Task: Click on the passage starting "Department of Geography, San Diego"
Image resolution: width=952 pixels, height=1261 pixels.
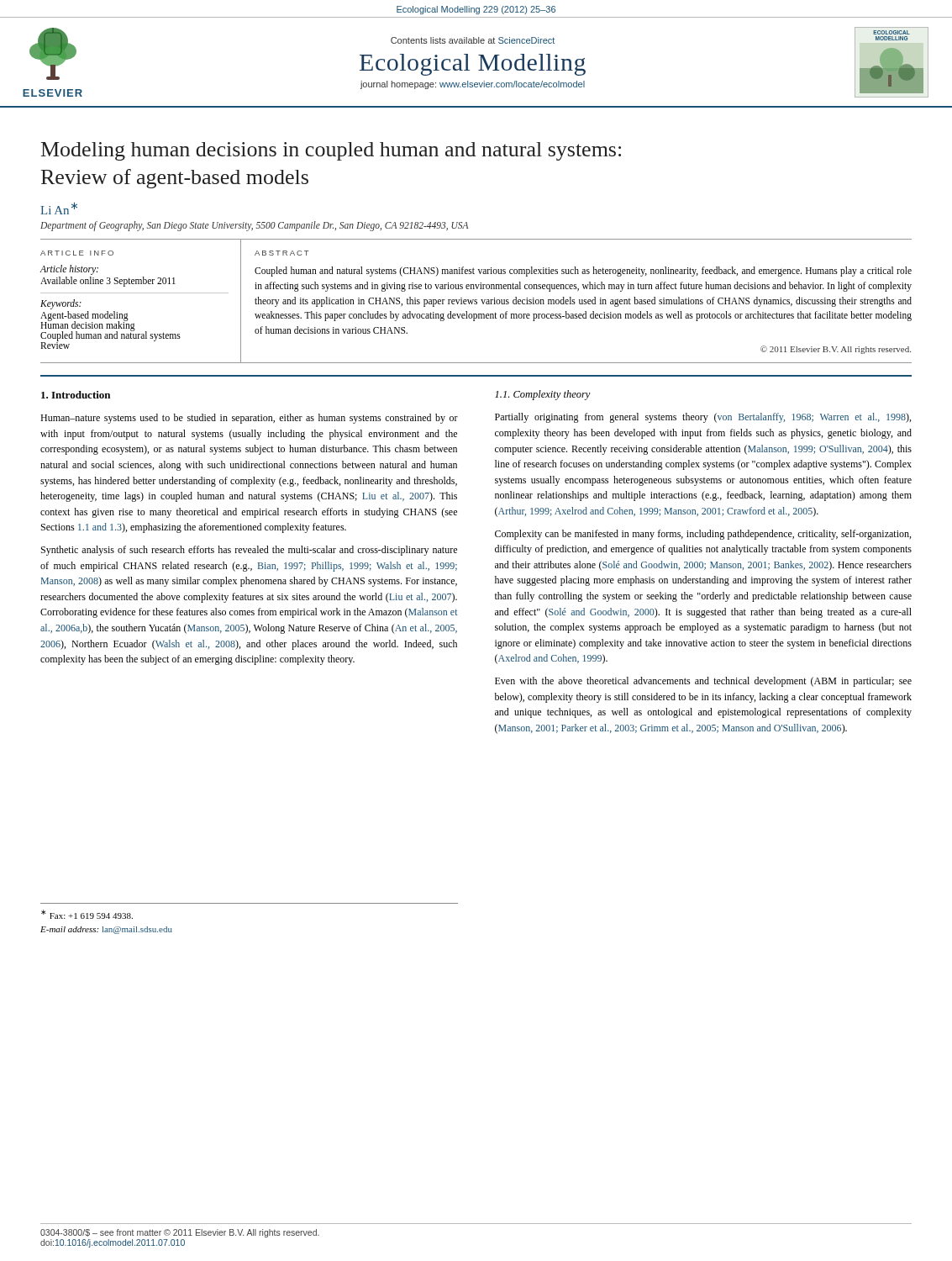Action: click(x=254, y=225)
